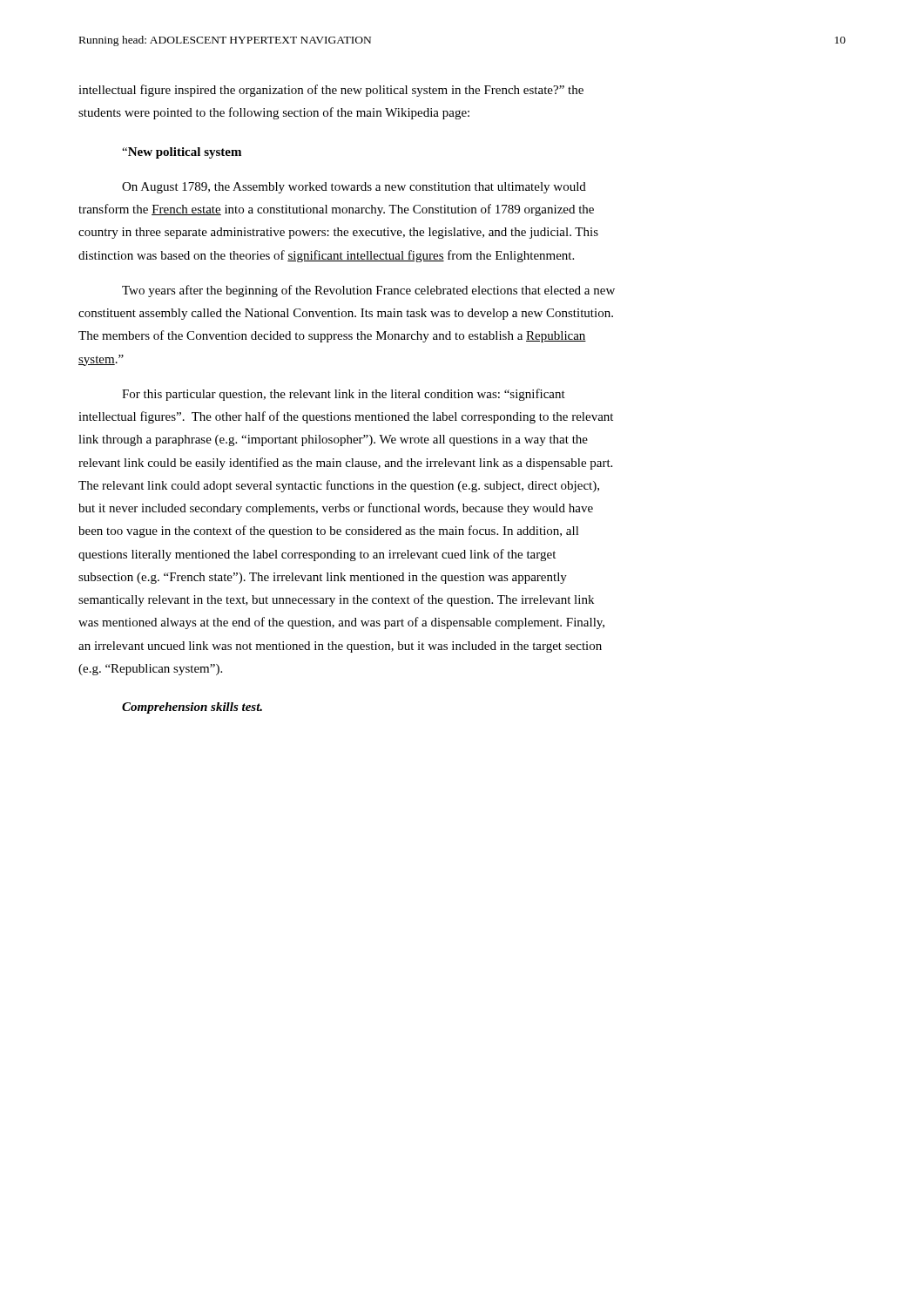The height and width of the screenshot is (1307, 924).
Task: Navigate to the element starting "For this particular question, the relevant link"
Action: 462,531
